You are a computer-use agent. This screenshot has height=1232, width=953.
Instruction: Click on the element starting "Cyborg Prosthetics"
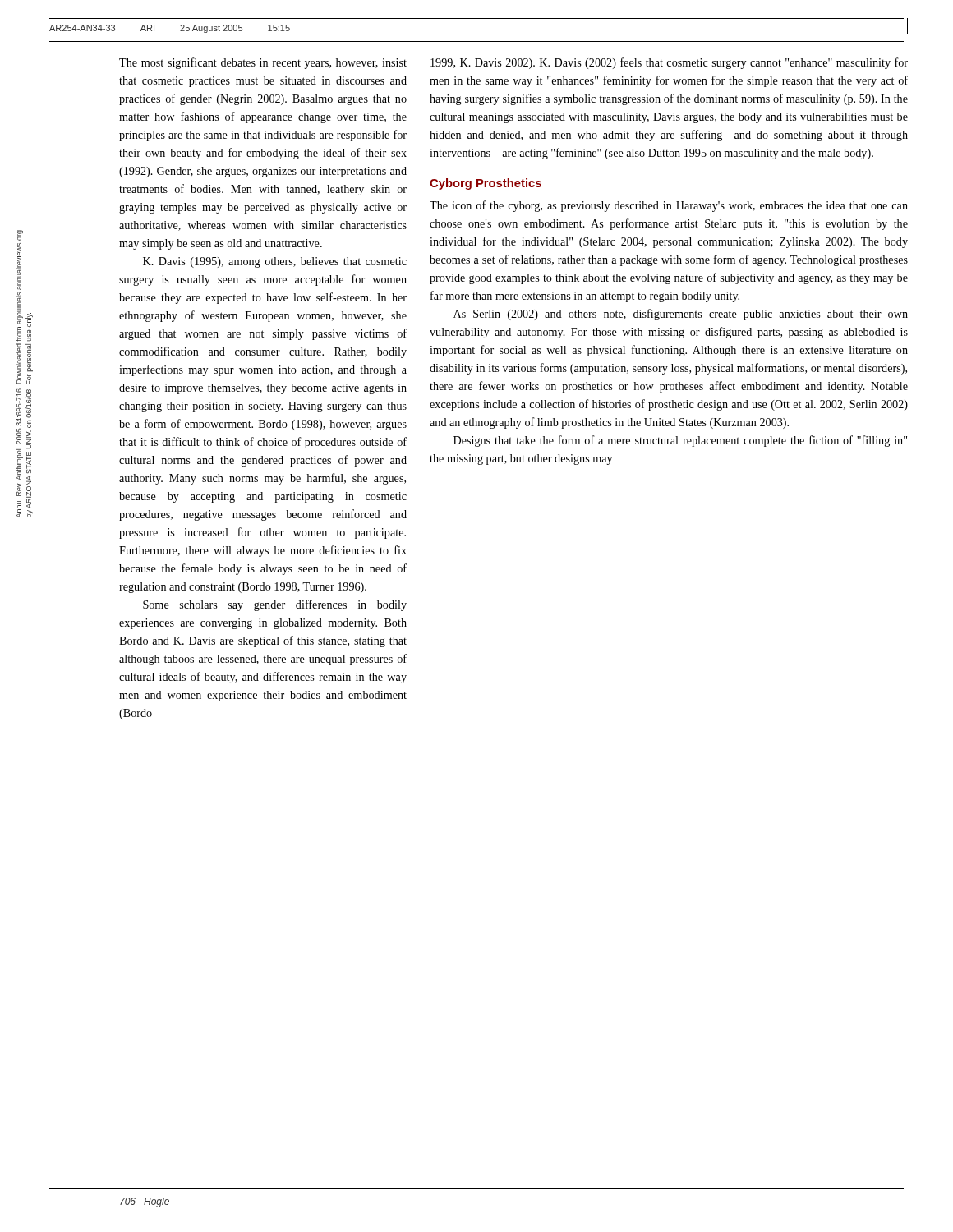pyautogui.click(x=486, y=183)
